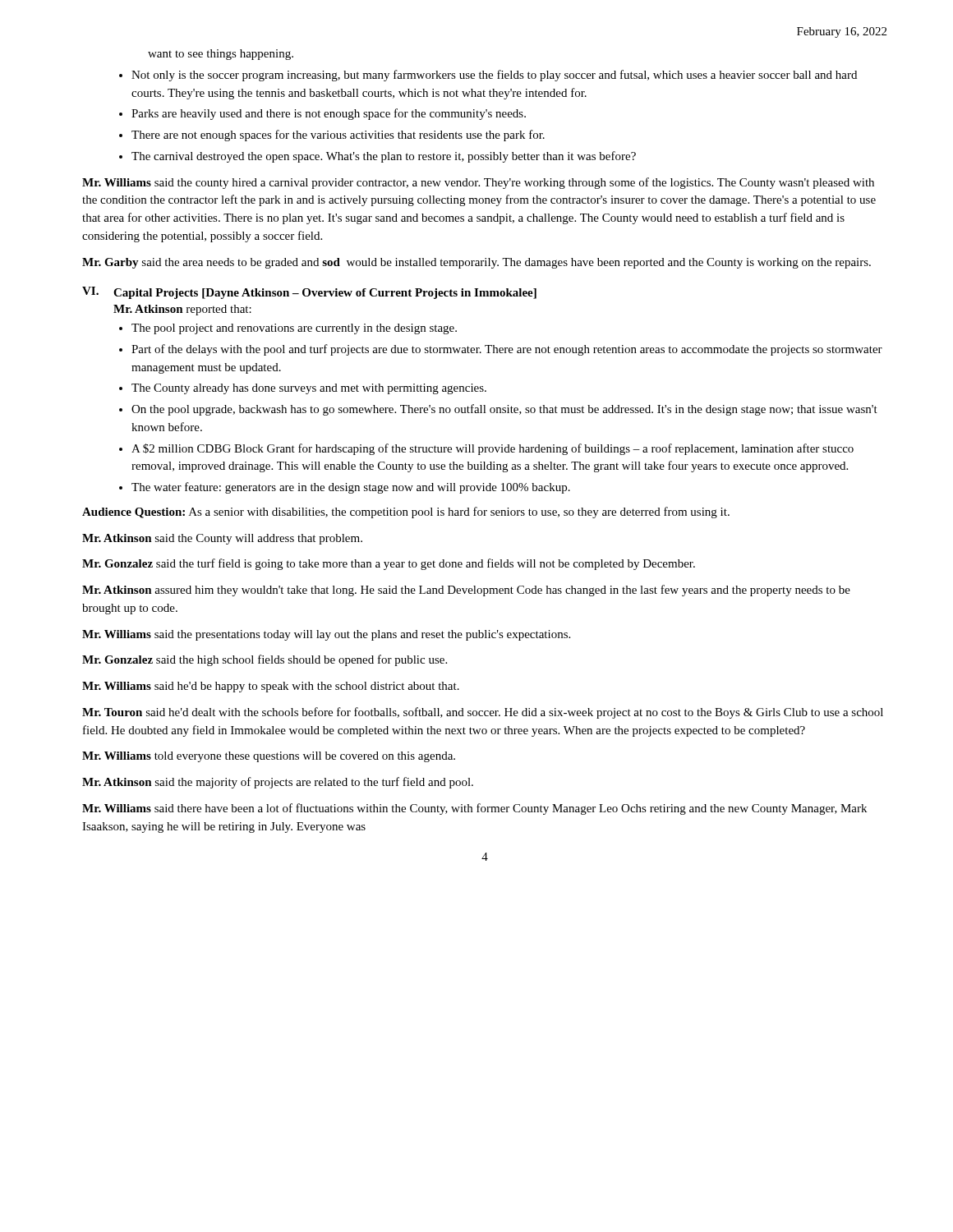Locate the list item that says "The water feature: generators"
This screenshot has width=953, height=1232.
point(351,487)
